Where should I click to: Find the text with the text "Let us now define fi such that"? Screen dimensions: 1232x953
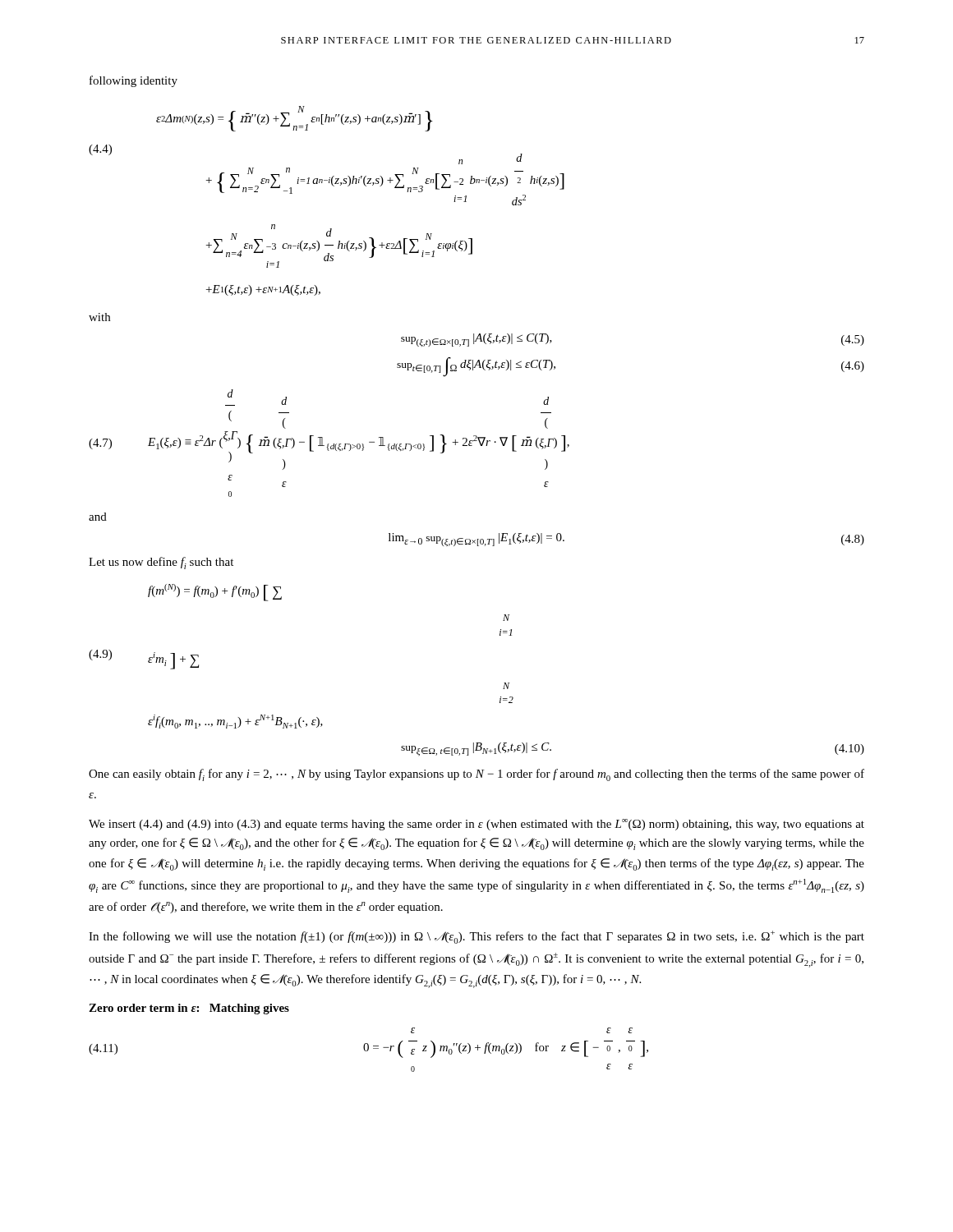(161, 563)
